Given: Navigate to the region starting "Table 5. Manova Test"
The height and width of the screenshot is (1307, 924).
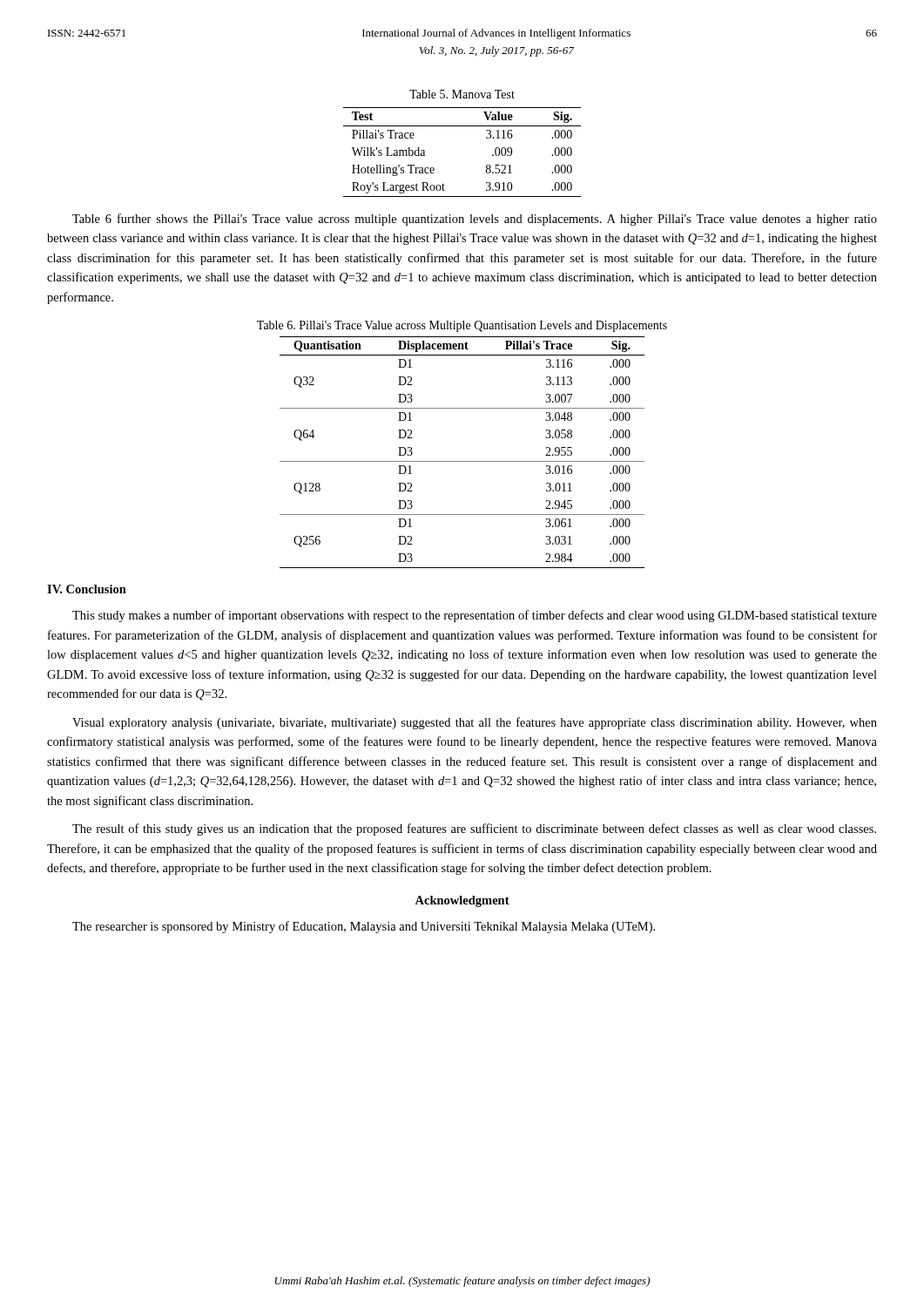Looking at the screenshot, I should pos(462,94).
